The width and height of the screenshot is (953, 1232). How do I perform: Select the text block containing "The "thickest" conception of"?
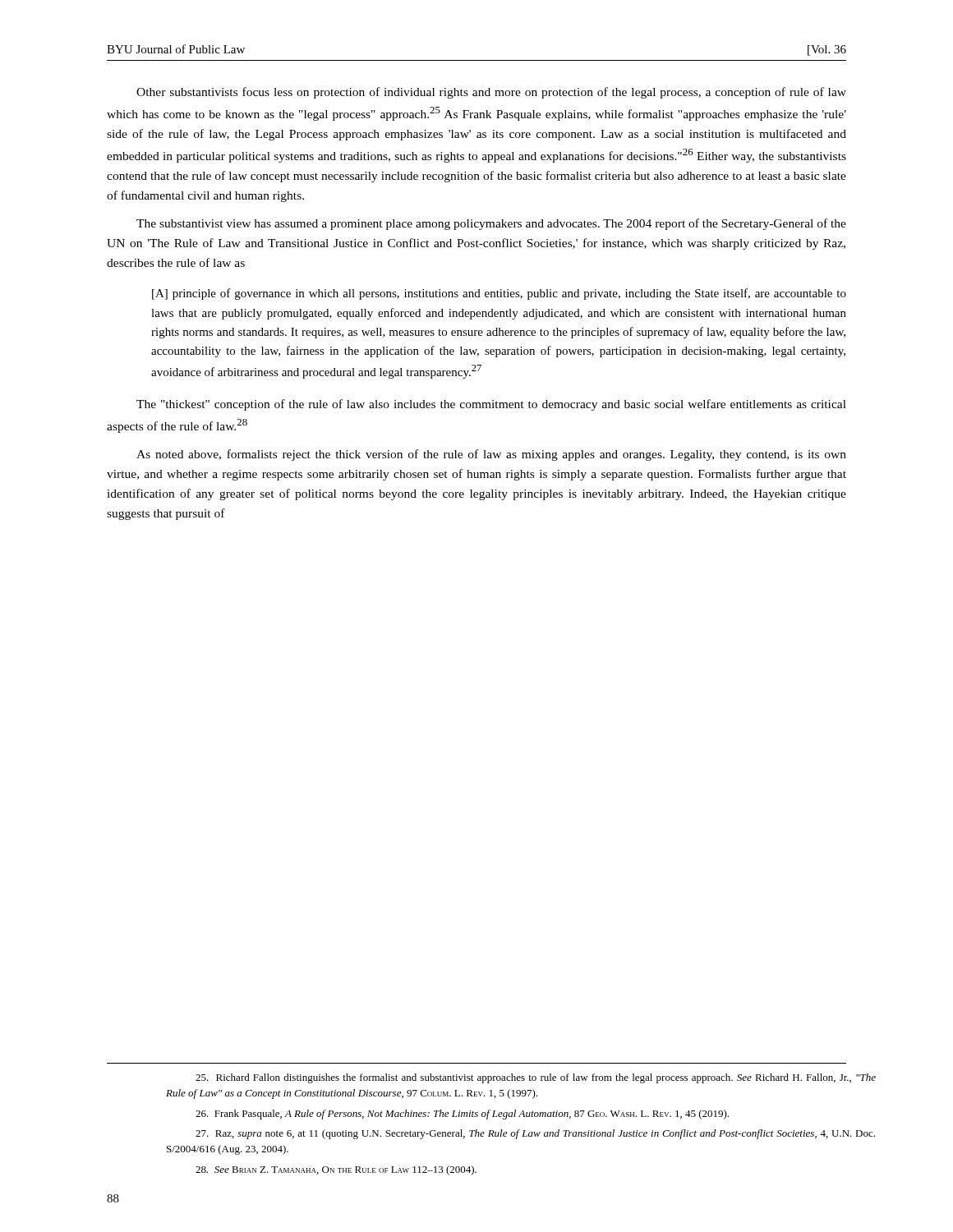point(476,415)
